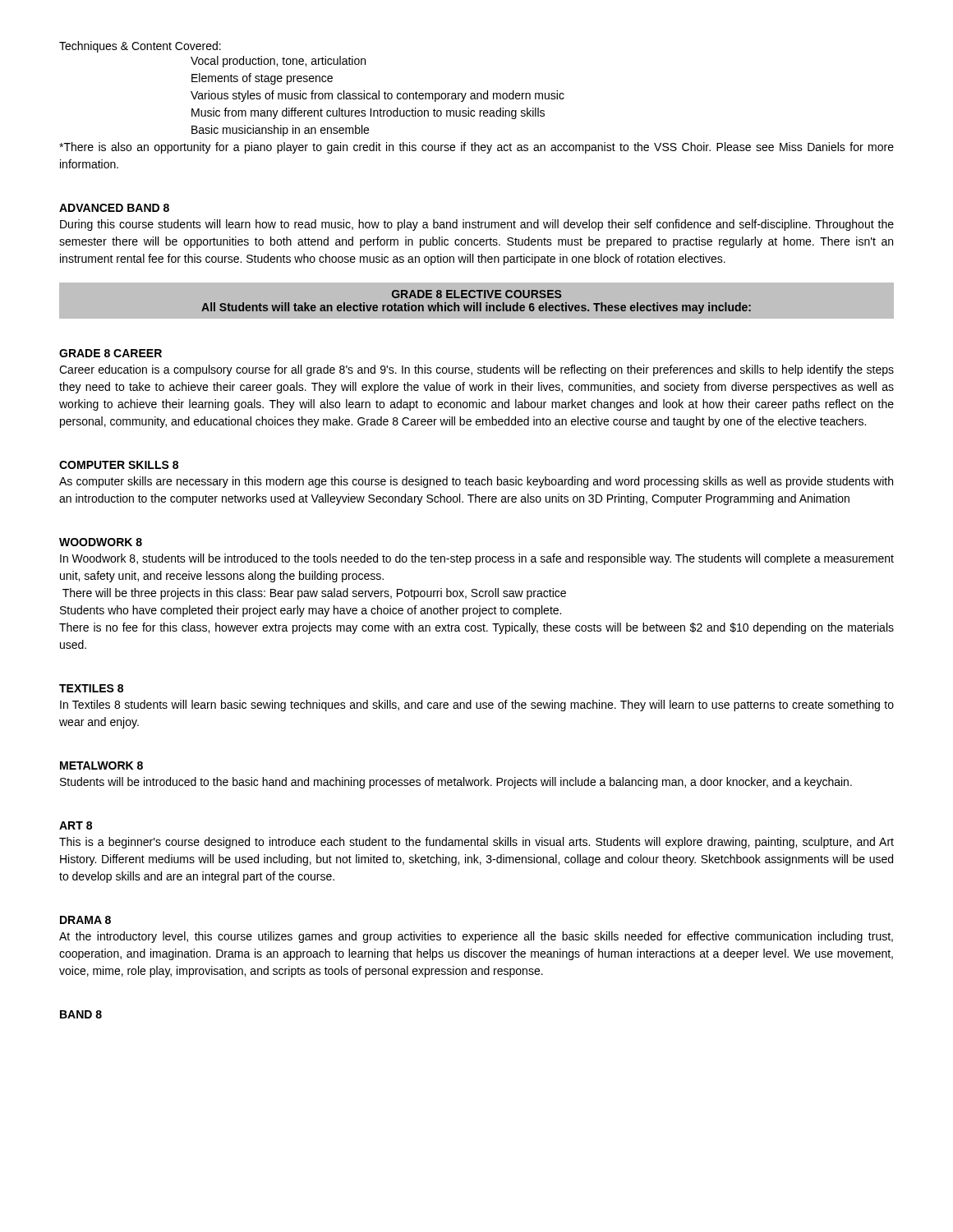Point to "COMPUTER SKILLS 8"
This screenshot has width=953, height=1232.
[x=119, y=465]
